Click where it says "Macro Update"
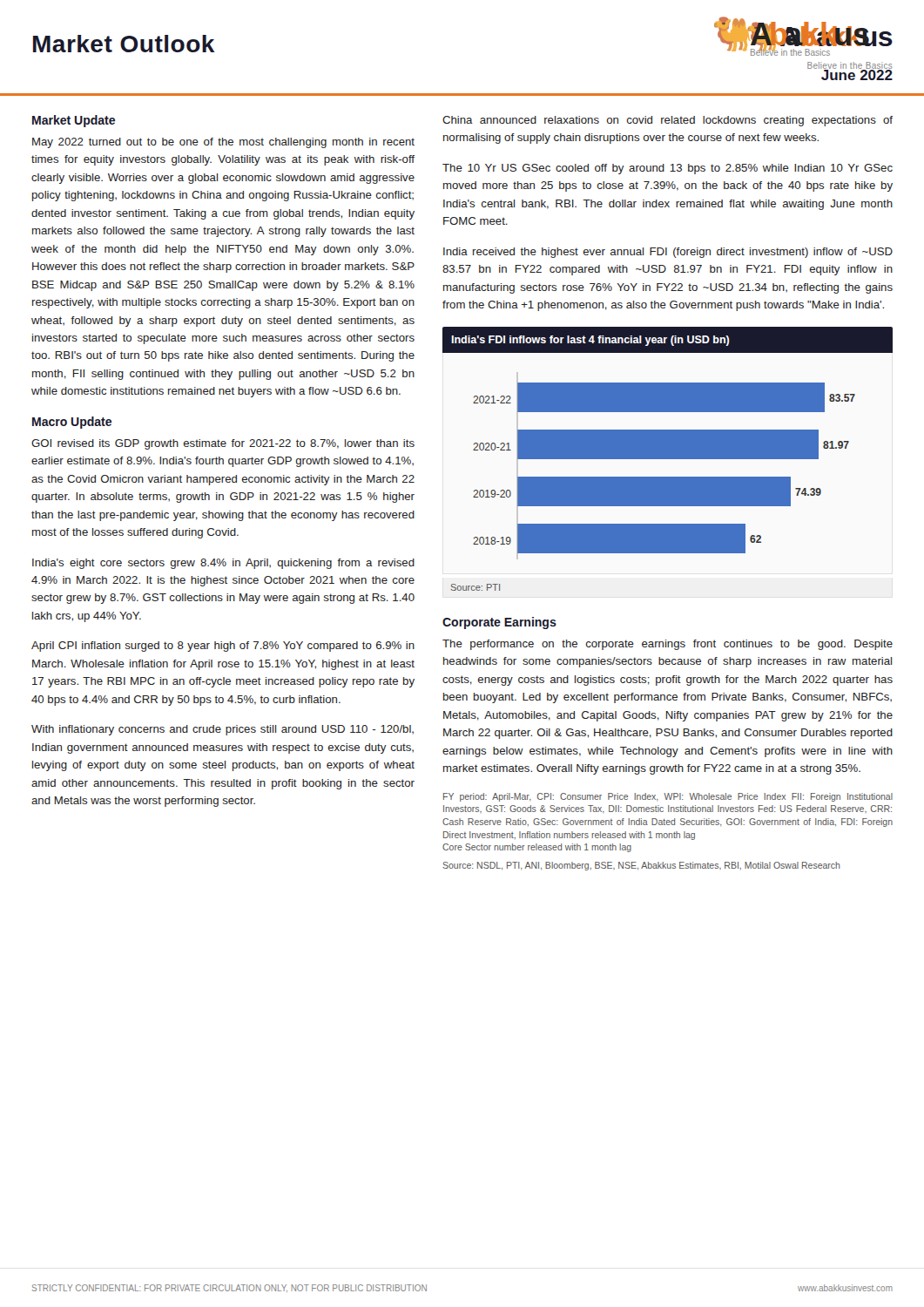Screen dimensions: 1307x924 click(72, 422)
